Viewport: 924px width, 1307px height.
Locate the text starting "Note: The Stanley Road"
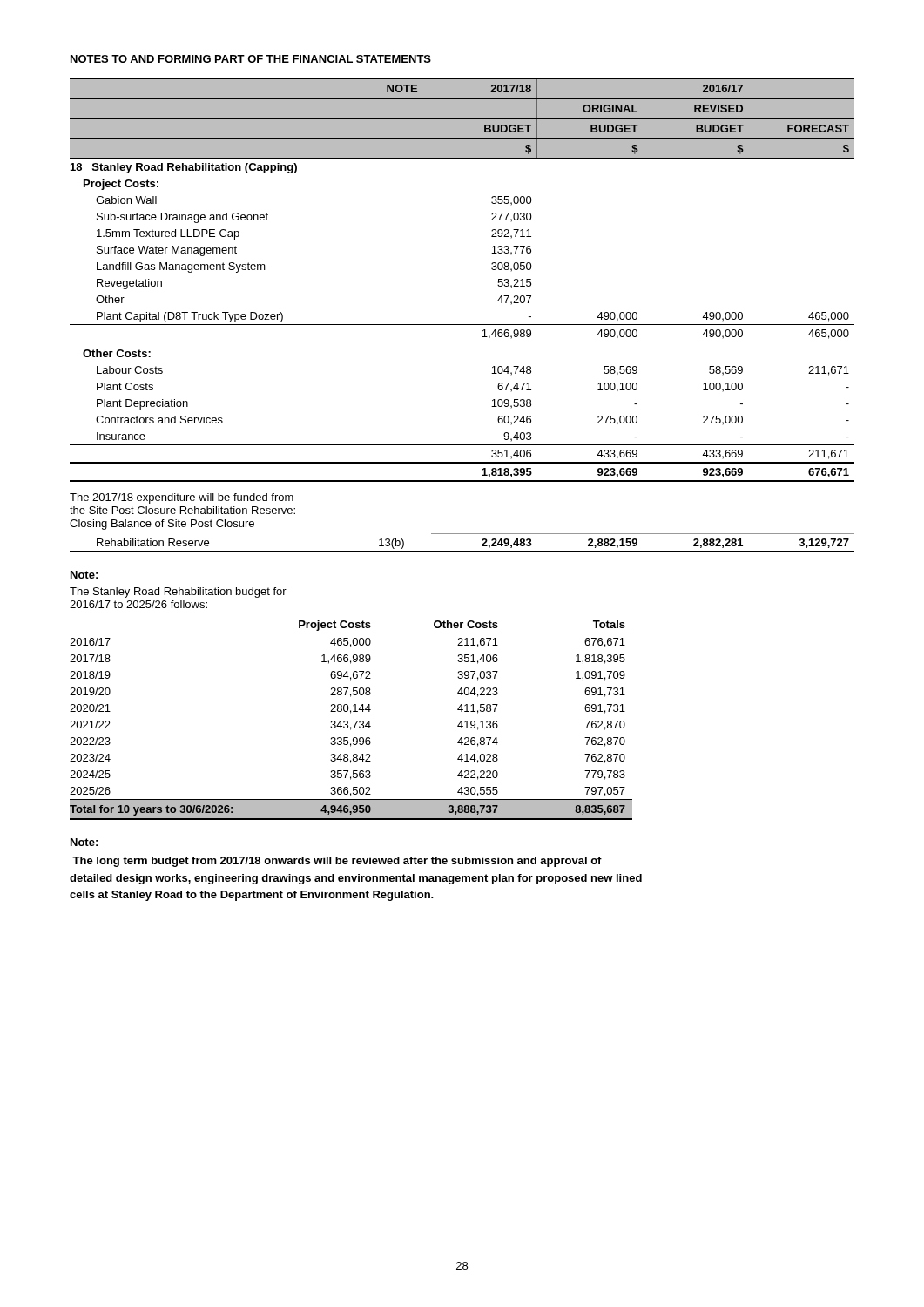tap(84, 575)
